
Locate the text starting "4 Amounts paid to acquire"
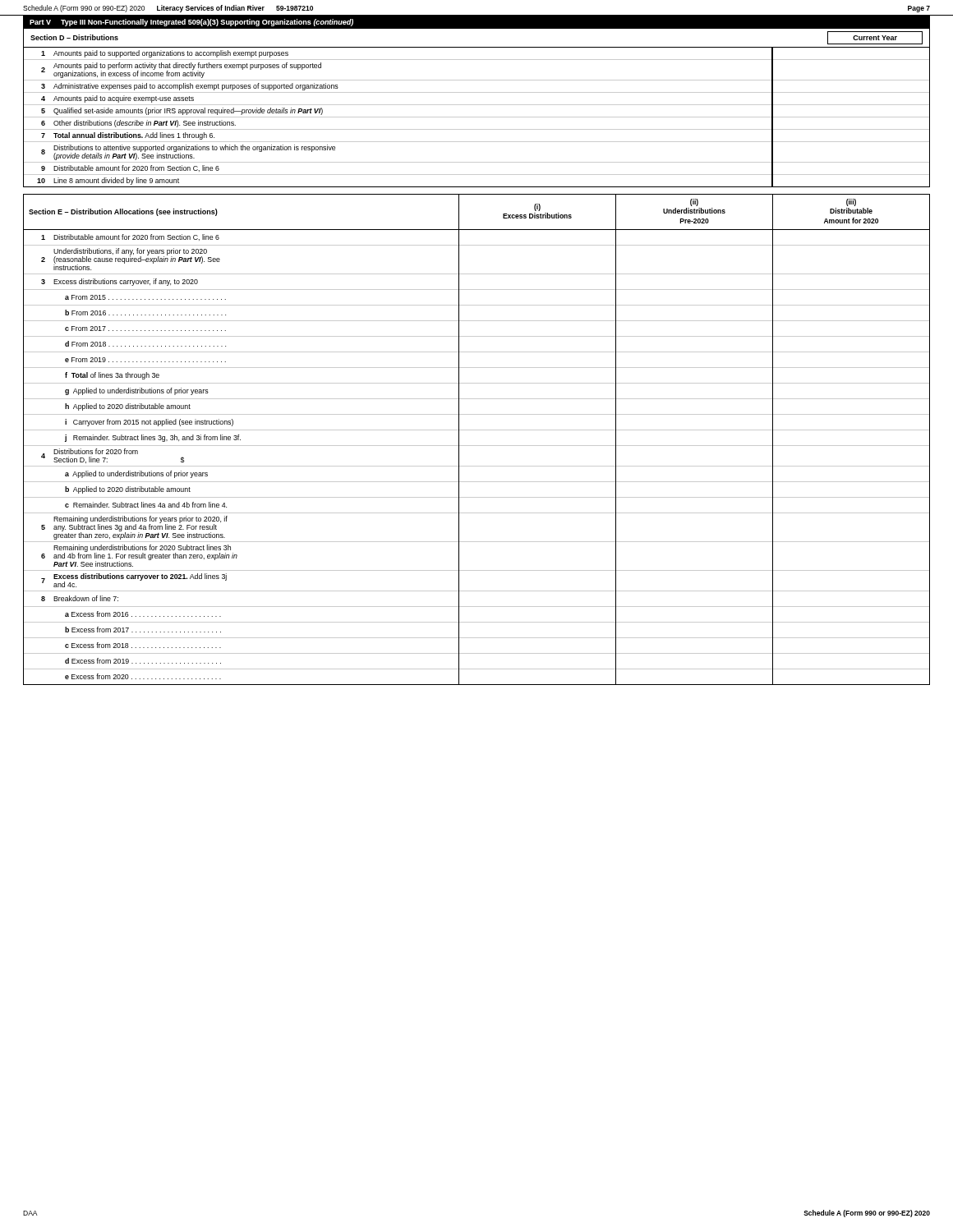point(476,99)
